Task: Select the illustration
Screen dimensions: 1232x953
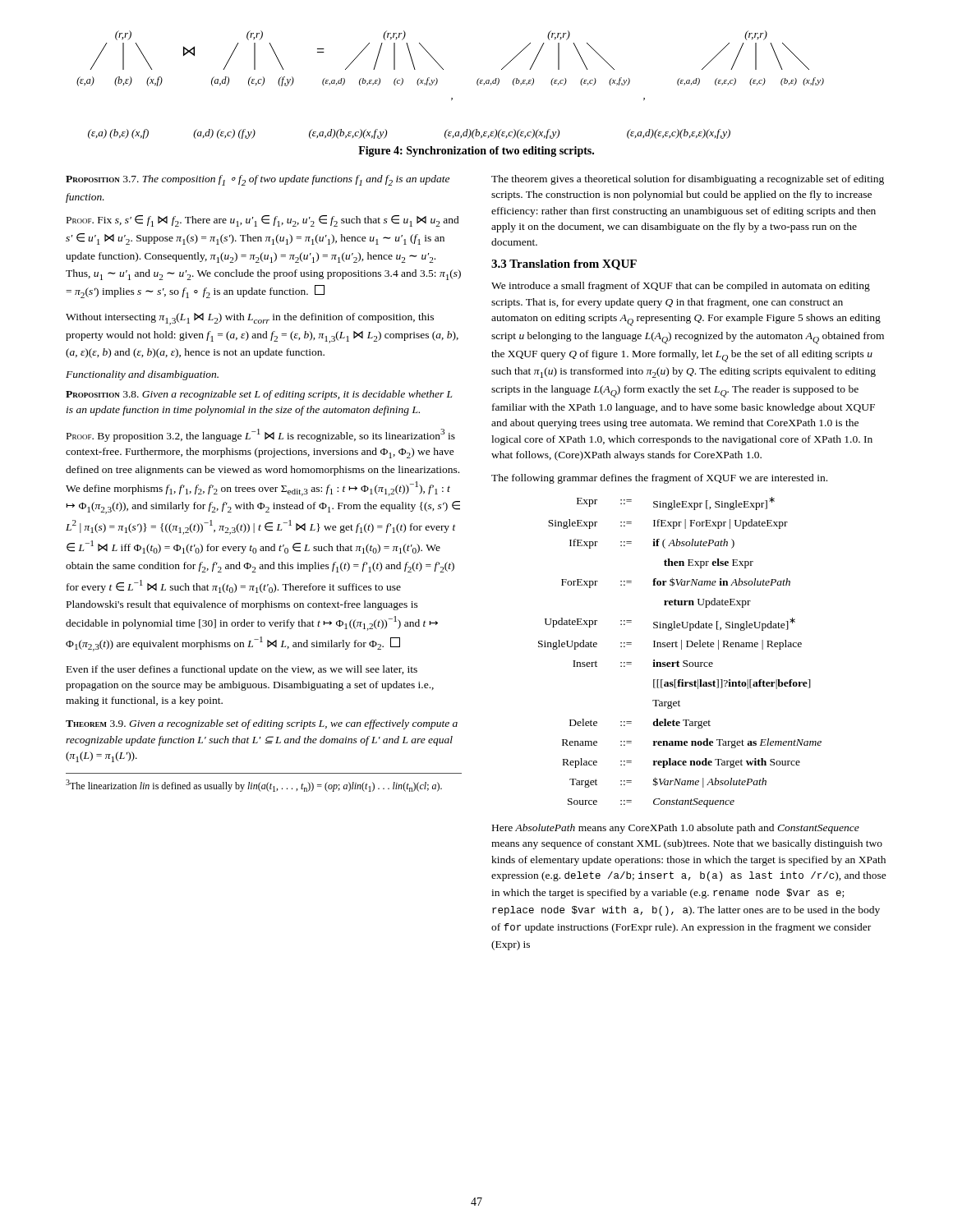Action: tap(476, 82)
